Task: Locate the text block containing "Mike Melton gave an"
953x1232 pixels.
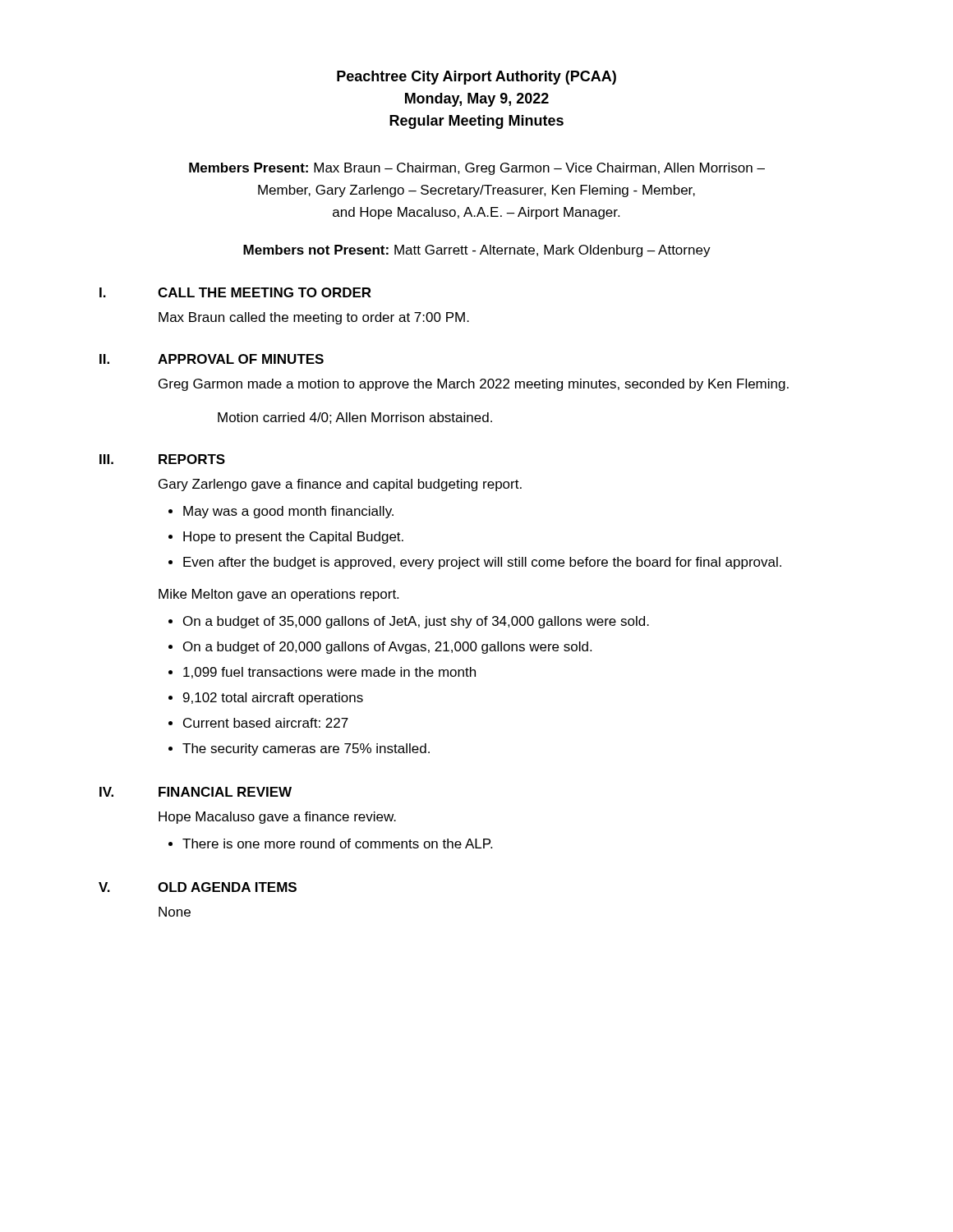Action: click(279, 594)
